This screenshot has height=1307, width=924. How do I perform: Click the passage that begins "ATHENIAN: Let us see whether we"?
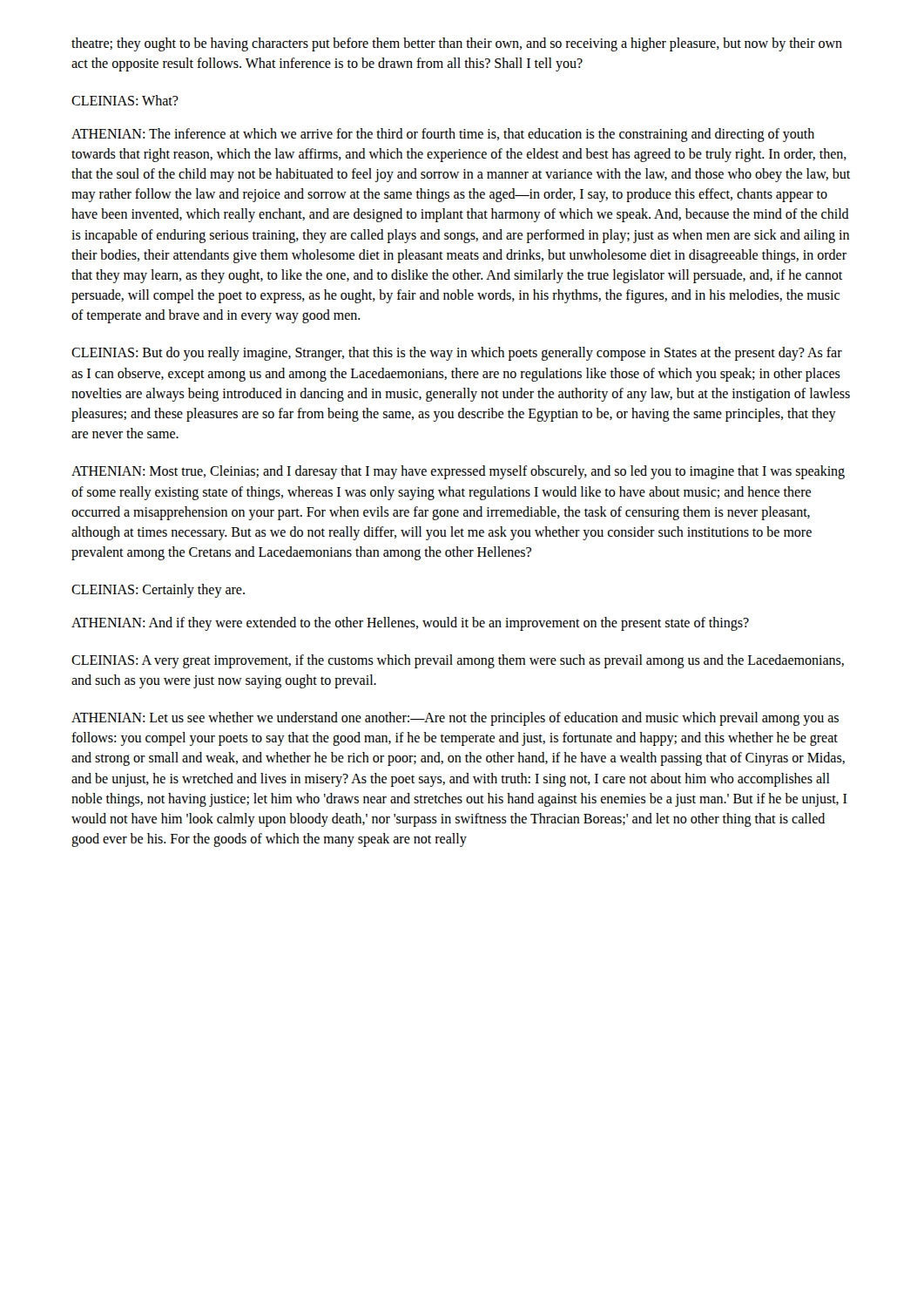pyautogui.click(x=459, y=778)
